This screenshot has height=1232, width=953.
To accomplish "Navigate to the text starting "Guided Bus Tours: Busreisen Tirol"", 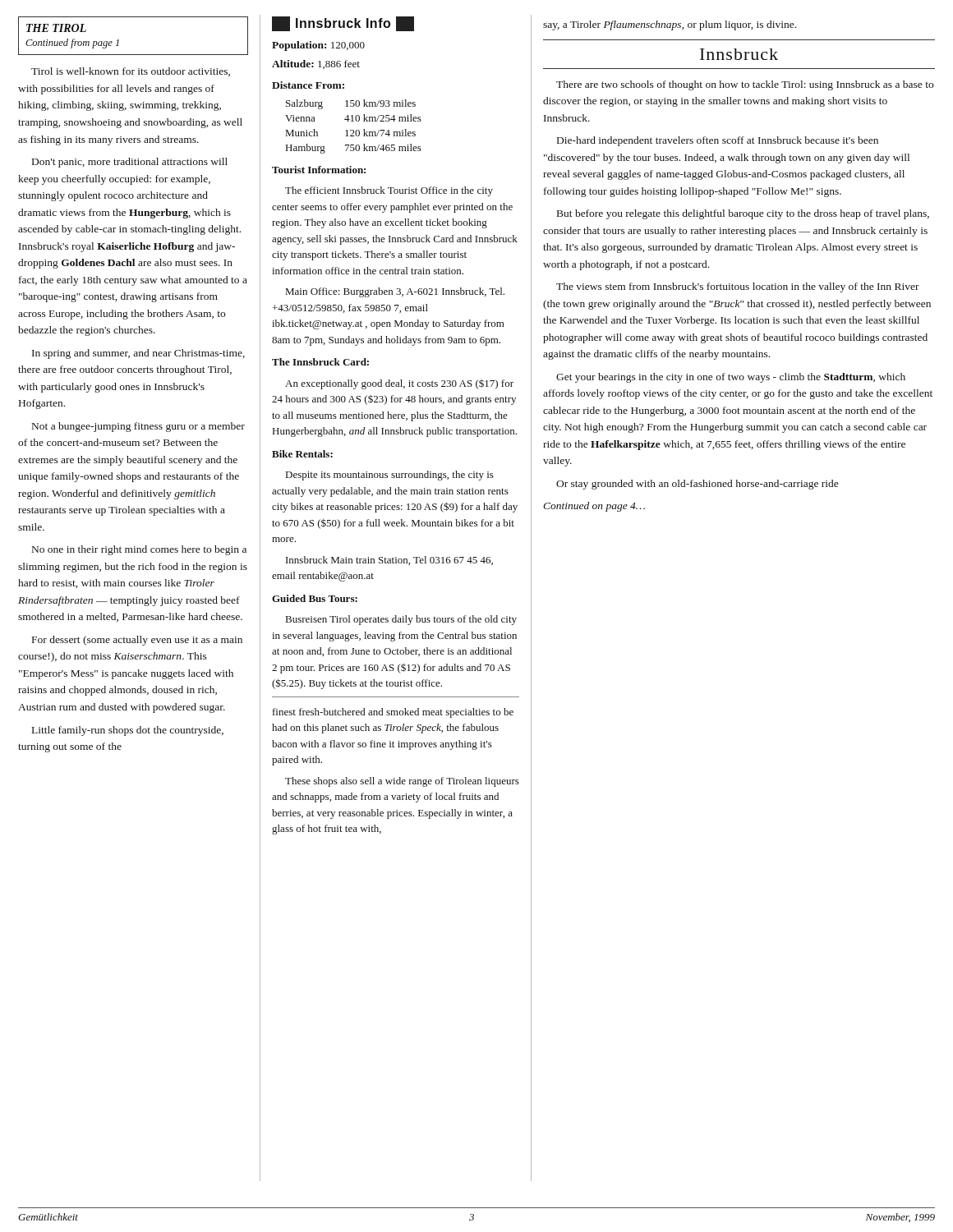I will pyautogui.click(x=396, y=641).
